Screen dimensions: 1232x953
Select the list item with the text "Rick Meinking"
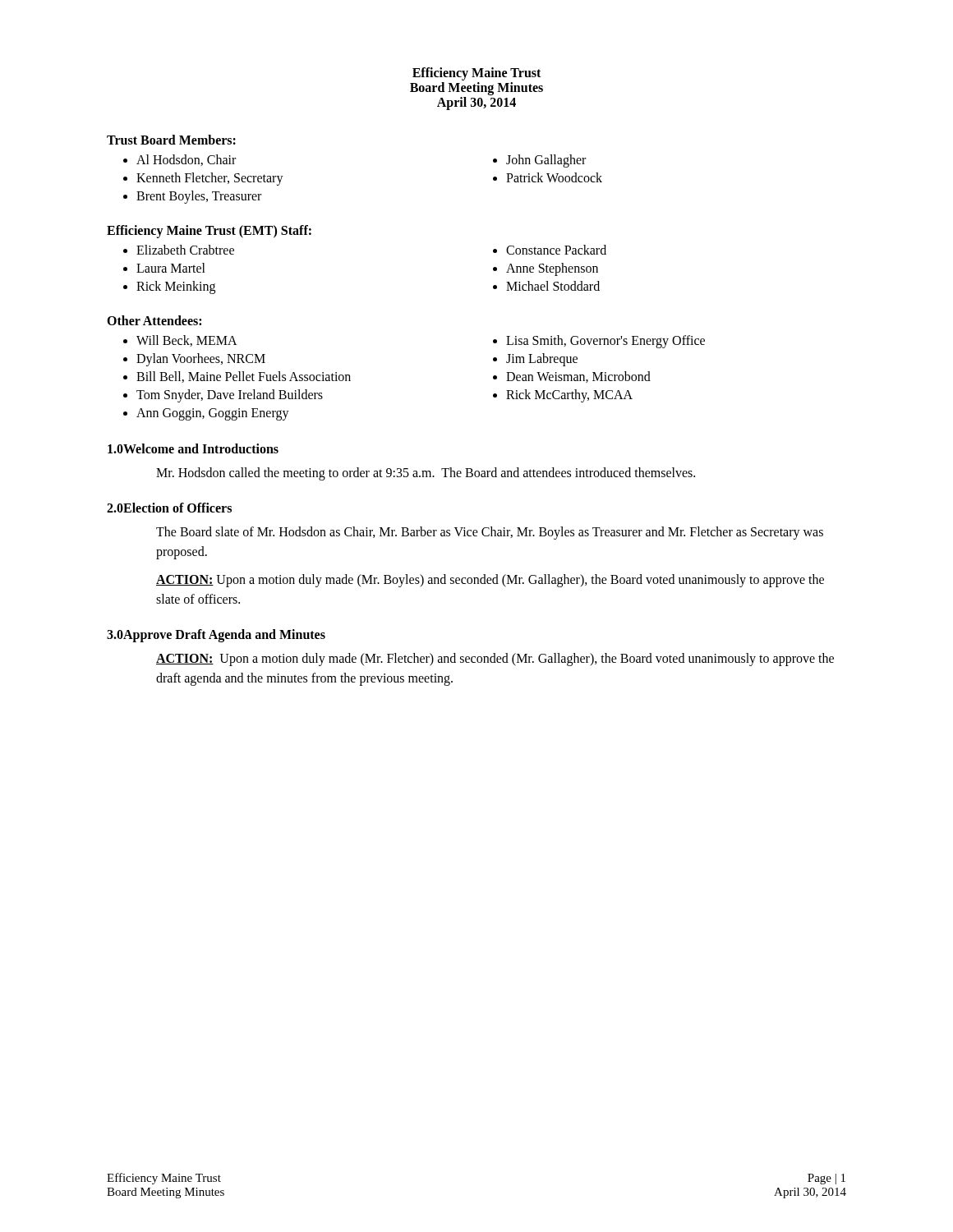[x=176, y=287]
